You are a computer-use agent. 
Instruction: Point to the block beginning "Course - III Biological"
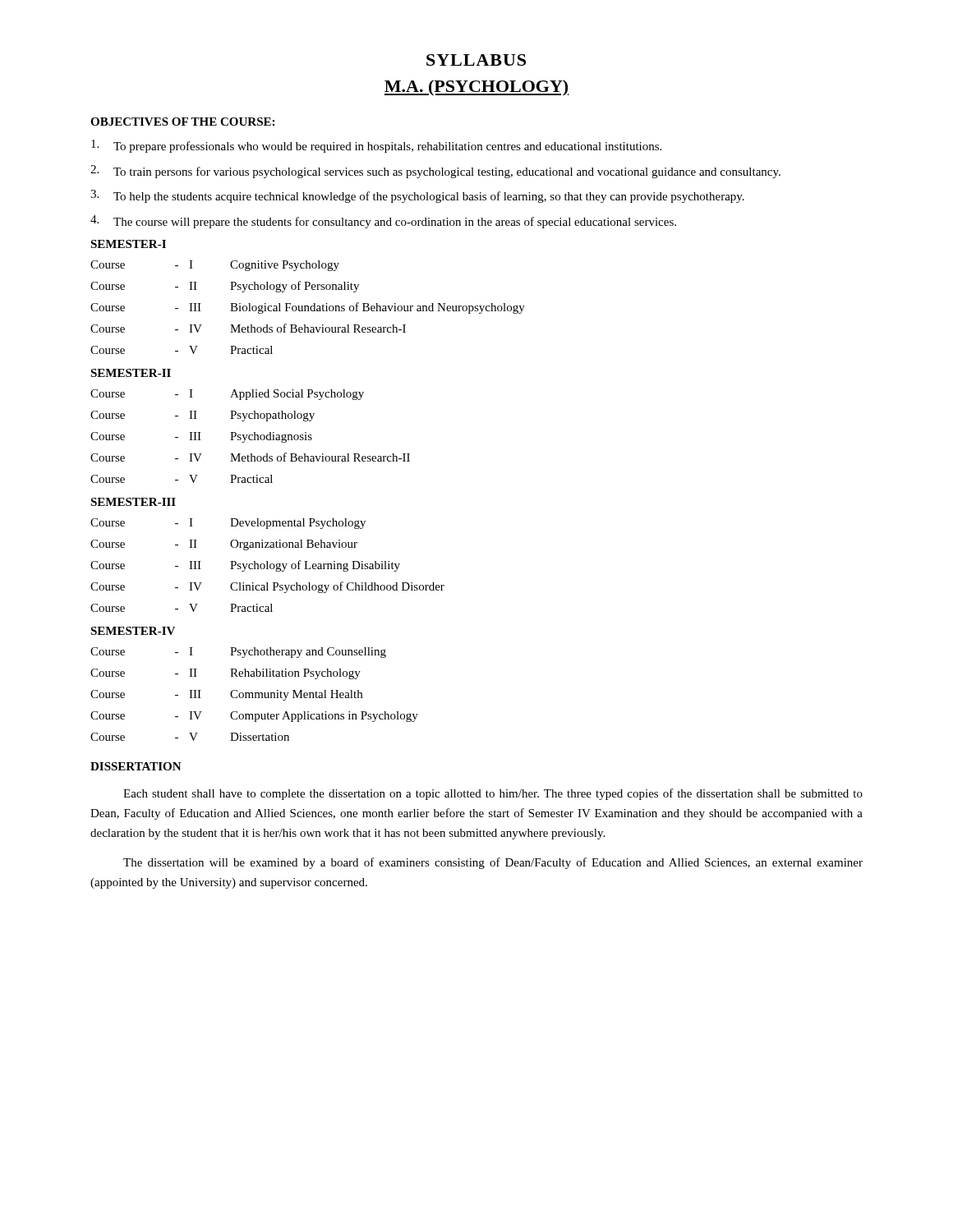(476, 307)
